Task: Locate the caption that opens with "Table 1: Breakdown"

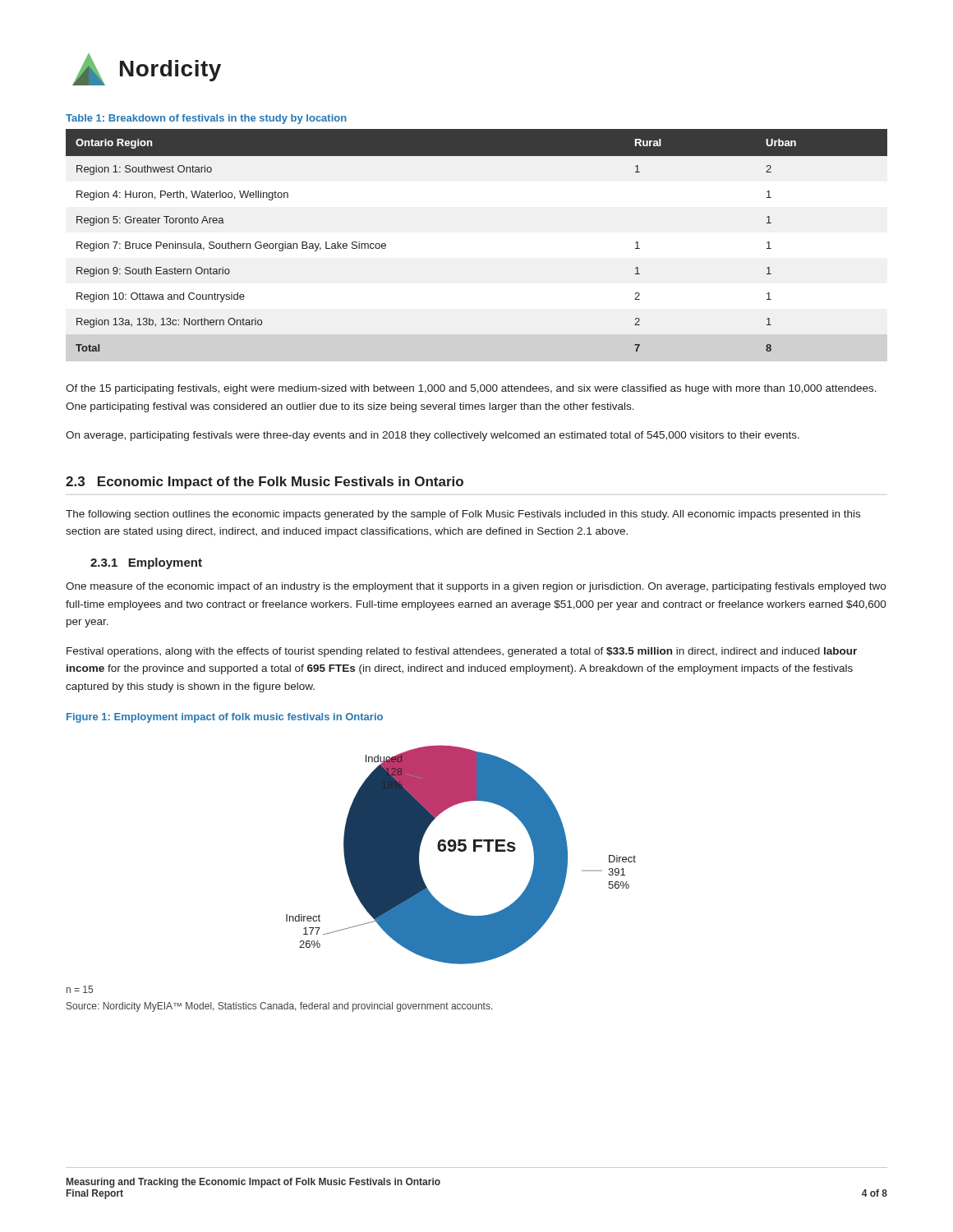Action: coord(206,118)
